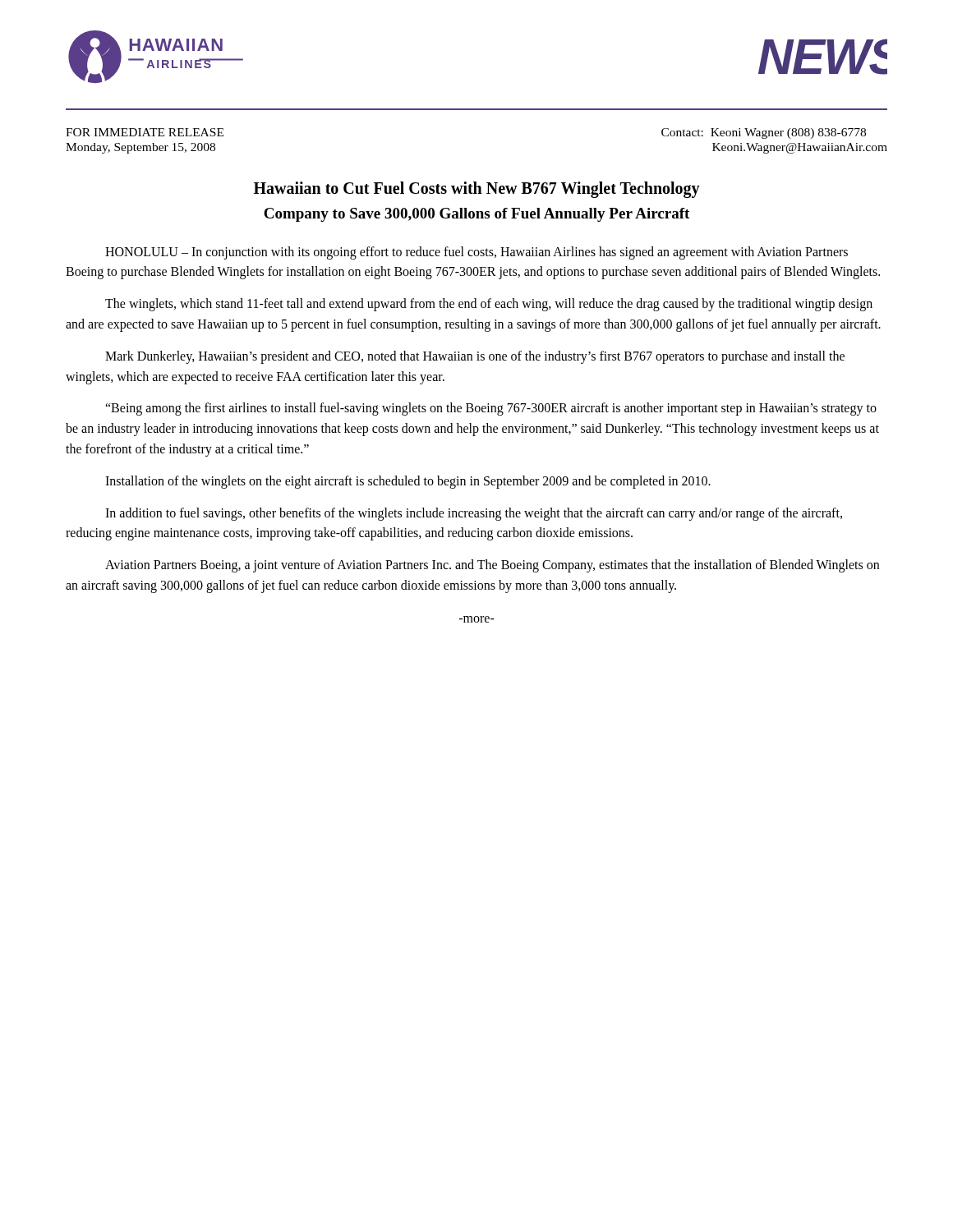Click on the text block that reads "Installation of the winglets on"
Viewport: 953px width, 1232px height.
[408, 481]
